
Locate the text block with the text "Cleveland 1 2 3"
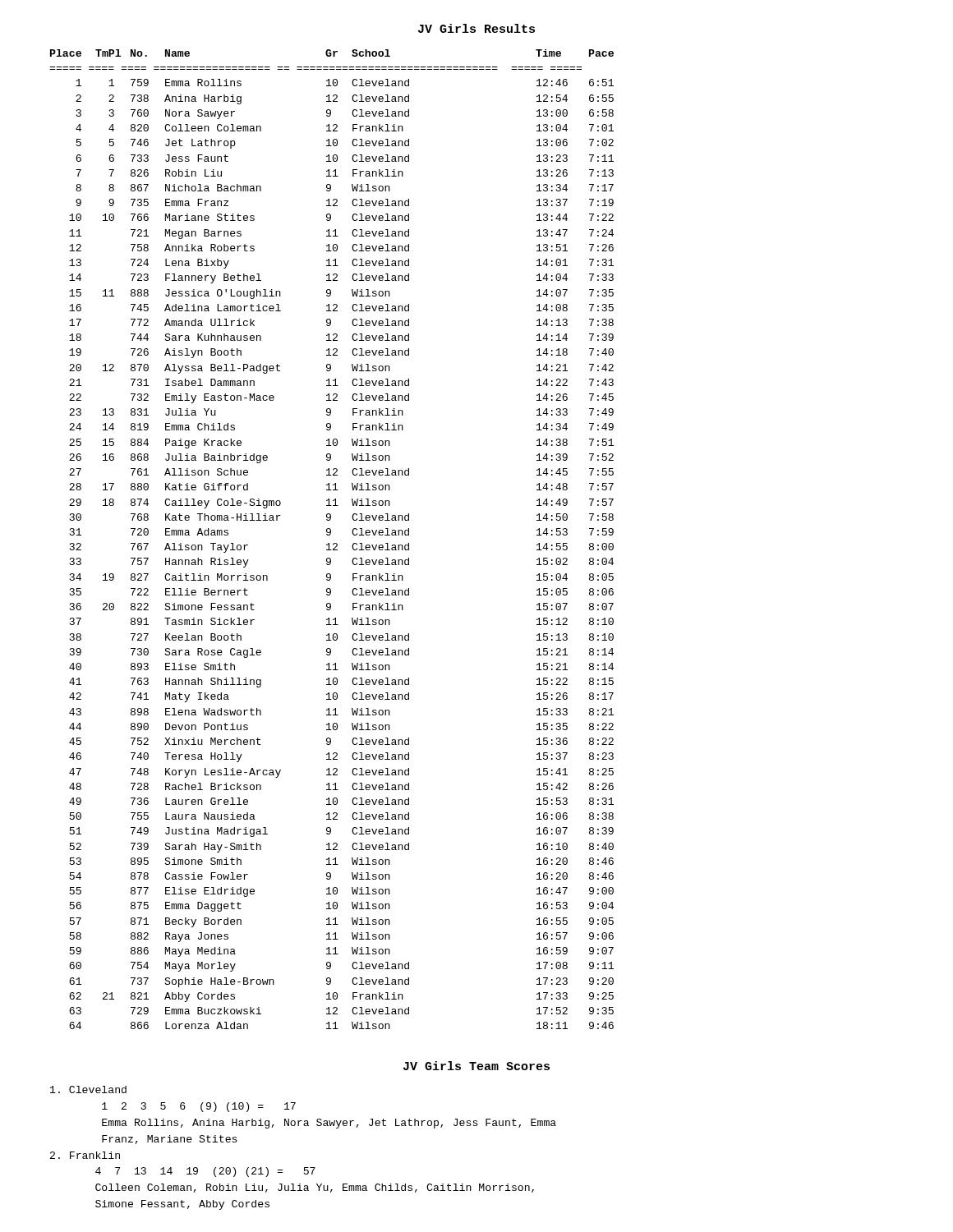(88, 1089)
